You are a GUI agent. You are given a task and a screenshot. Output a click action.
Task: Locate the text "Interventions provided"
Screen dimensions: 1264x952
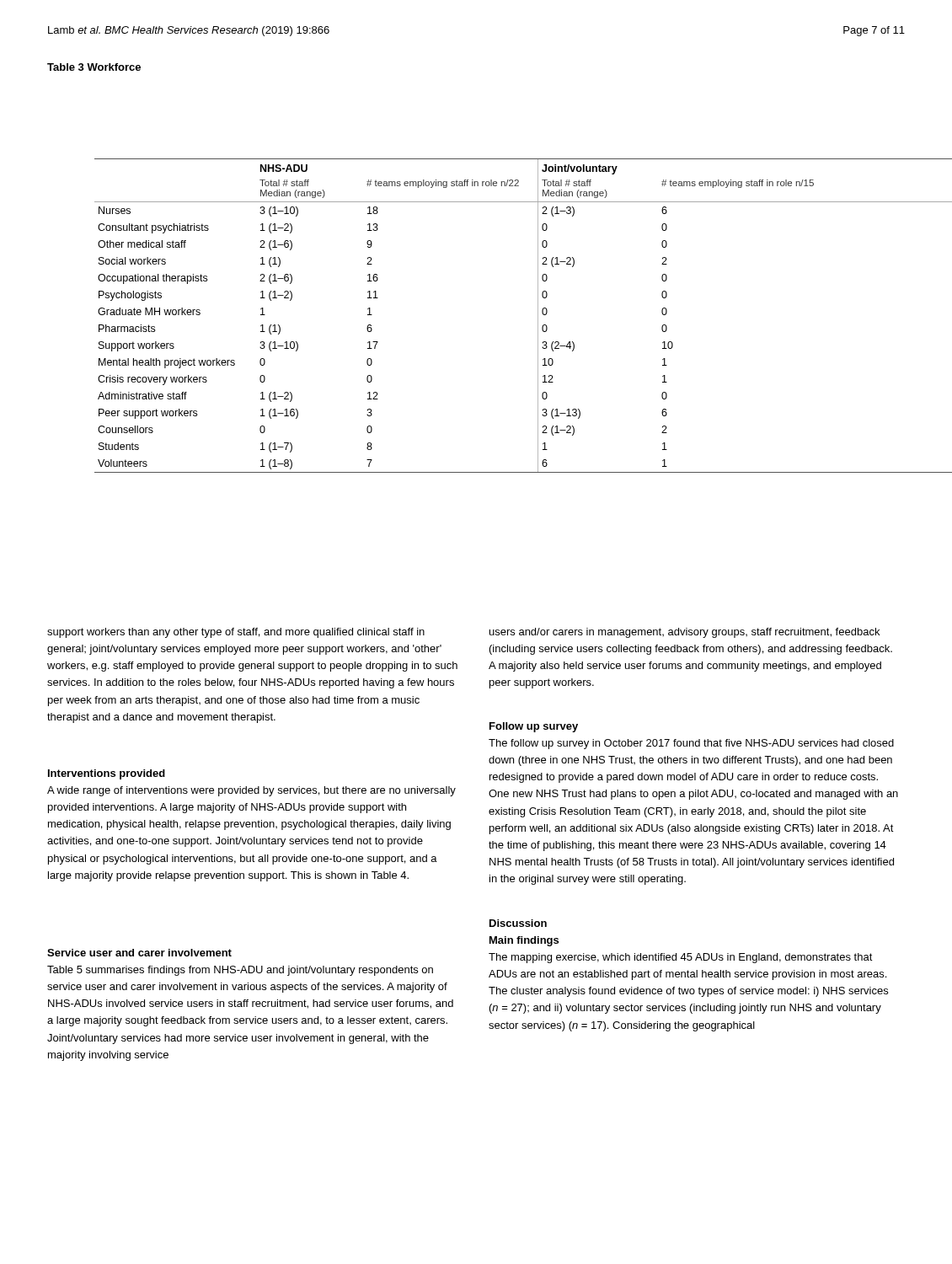[x=106, y=773]
